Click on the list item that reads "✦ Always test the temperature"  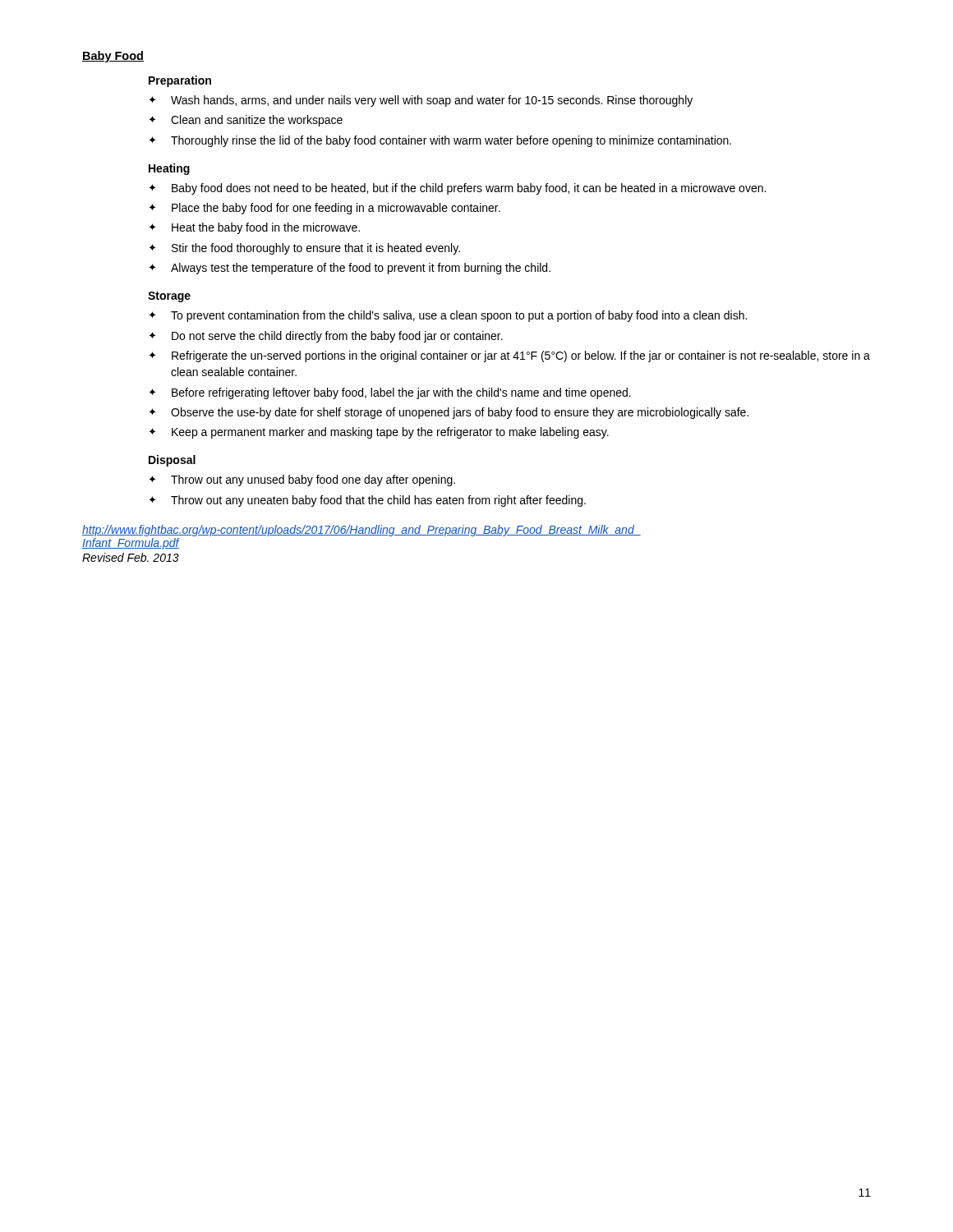click(509, 268)
